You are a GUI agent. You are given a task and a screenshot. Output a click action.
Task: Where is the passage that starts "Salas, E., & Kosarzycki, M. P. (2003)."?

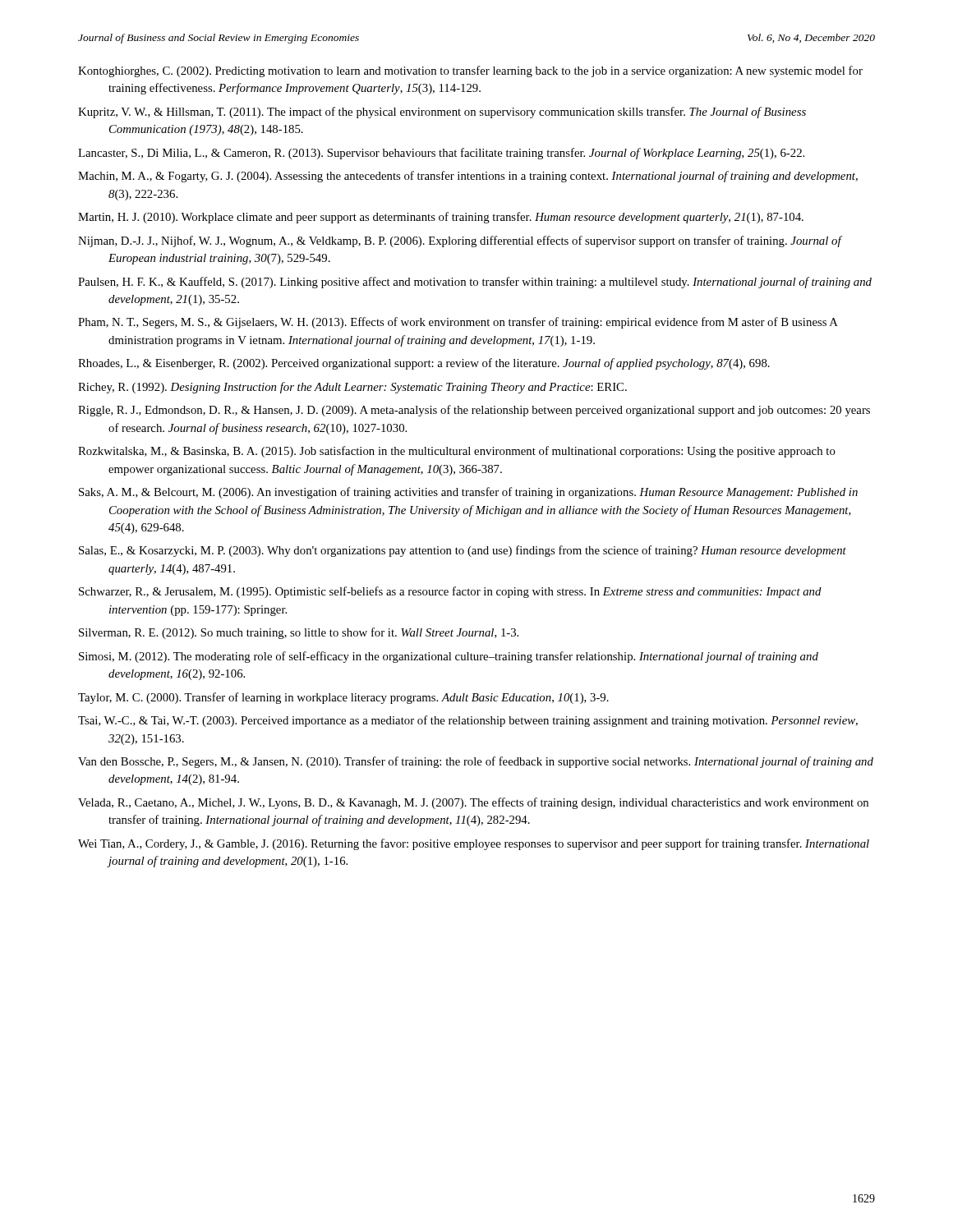pyautogui.click(x=462, y=559)
